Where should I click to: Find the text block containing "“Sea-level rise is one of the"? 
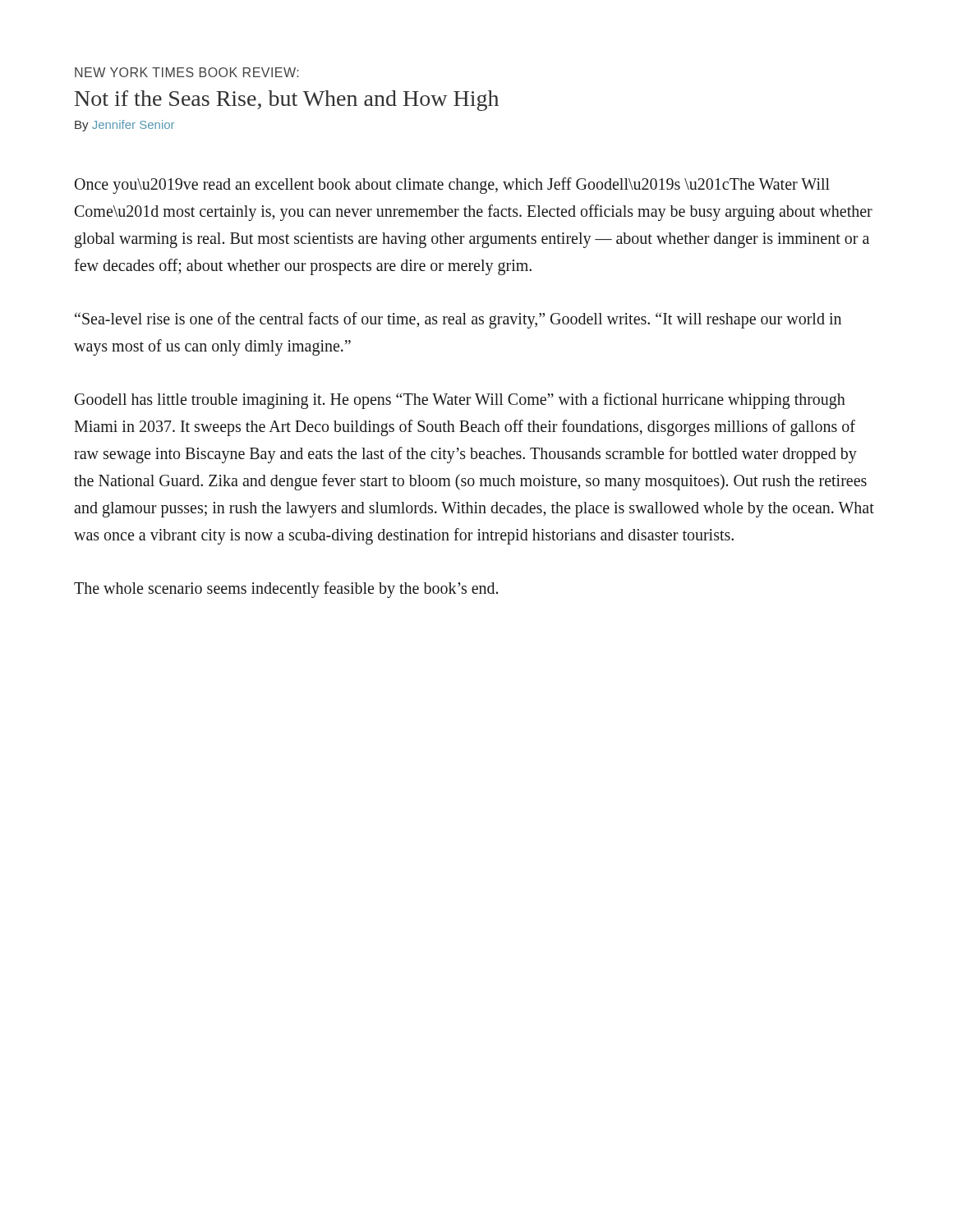(458, 332)
